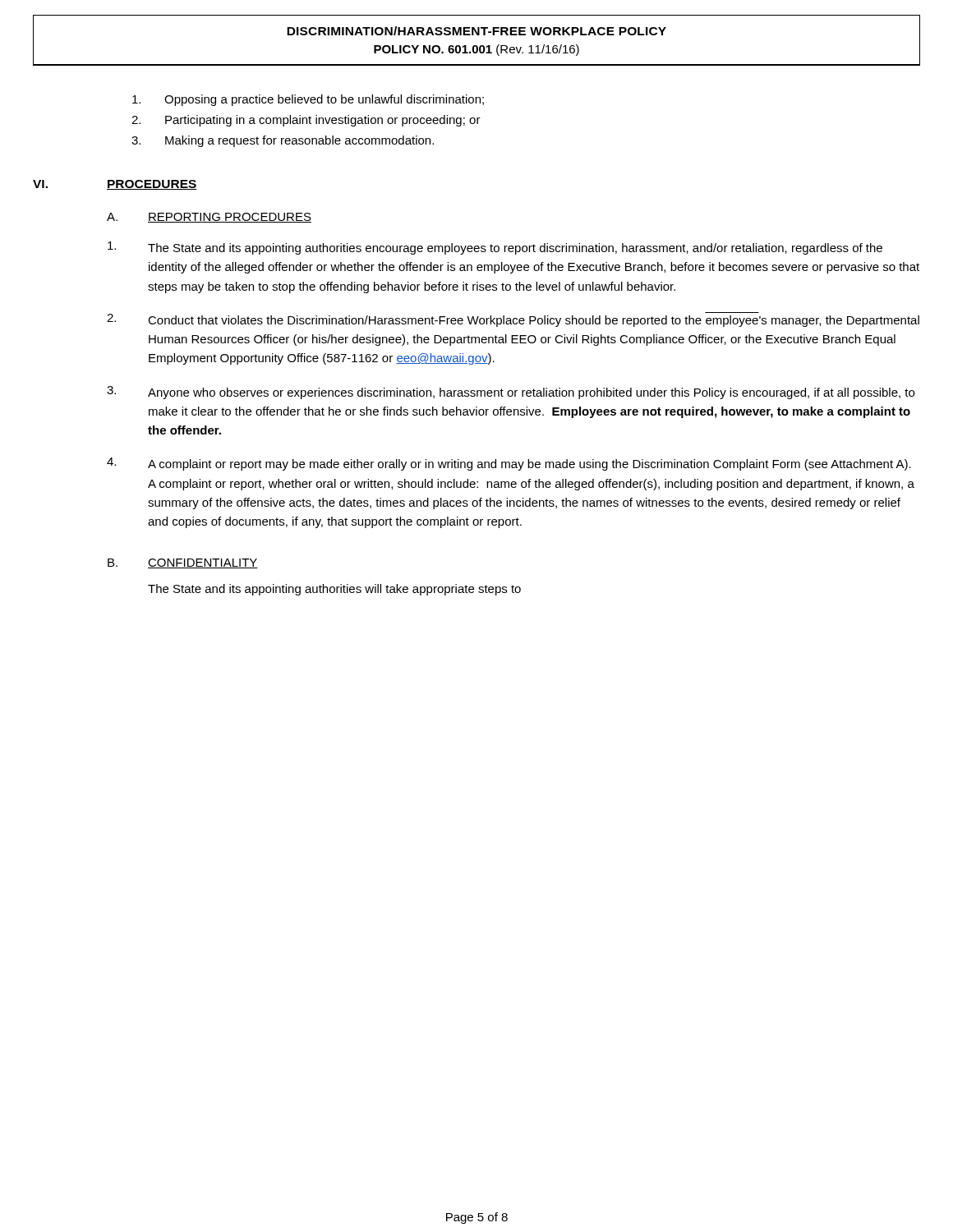Locate the block of text that opens with "2. Participating in a"

pyautogui.click(x=306, y=121)
